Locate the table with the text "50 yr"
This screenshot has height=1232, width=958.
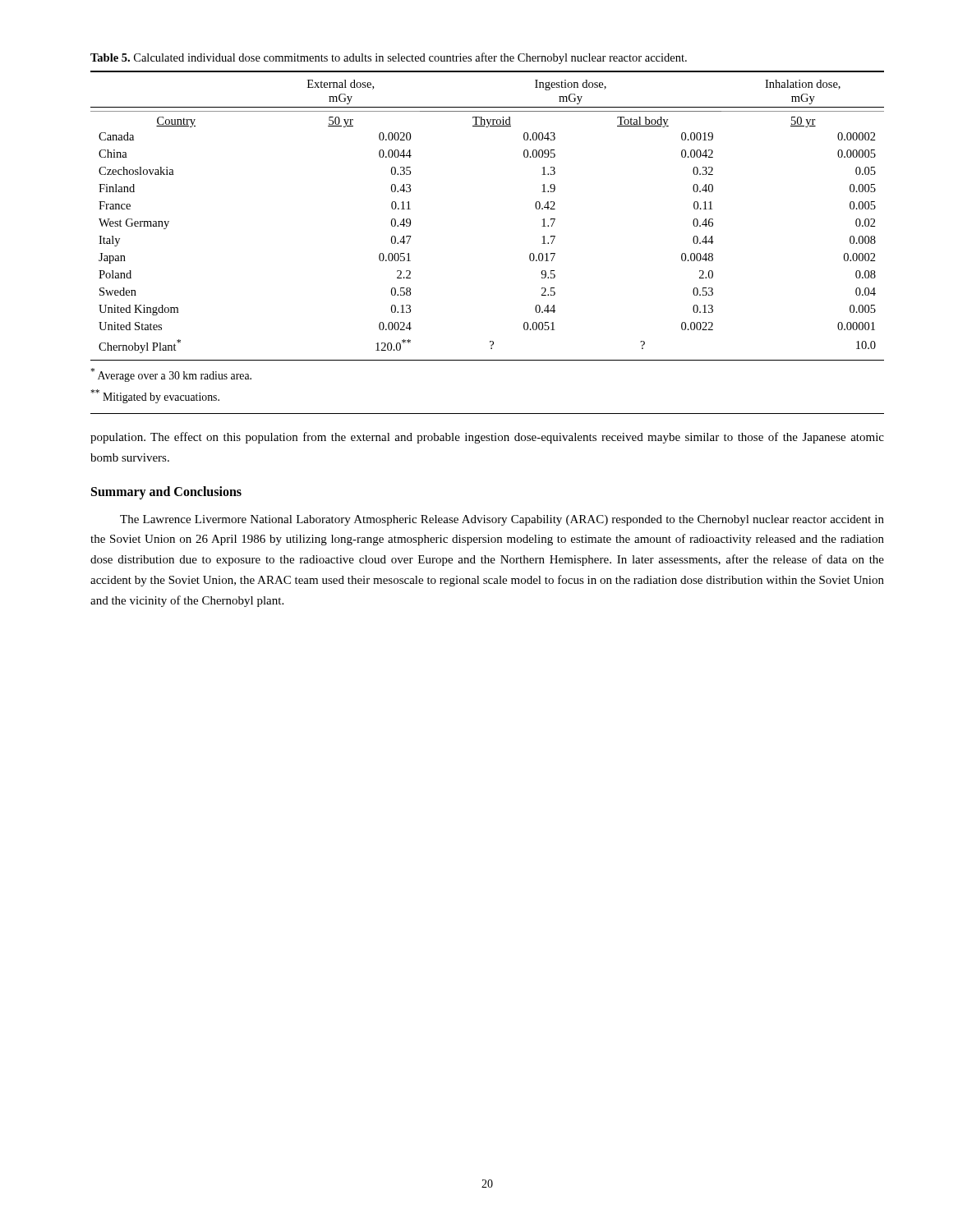487,216
